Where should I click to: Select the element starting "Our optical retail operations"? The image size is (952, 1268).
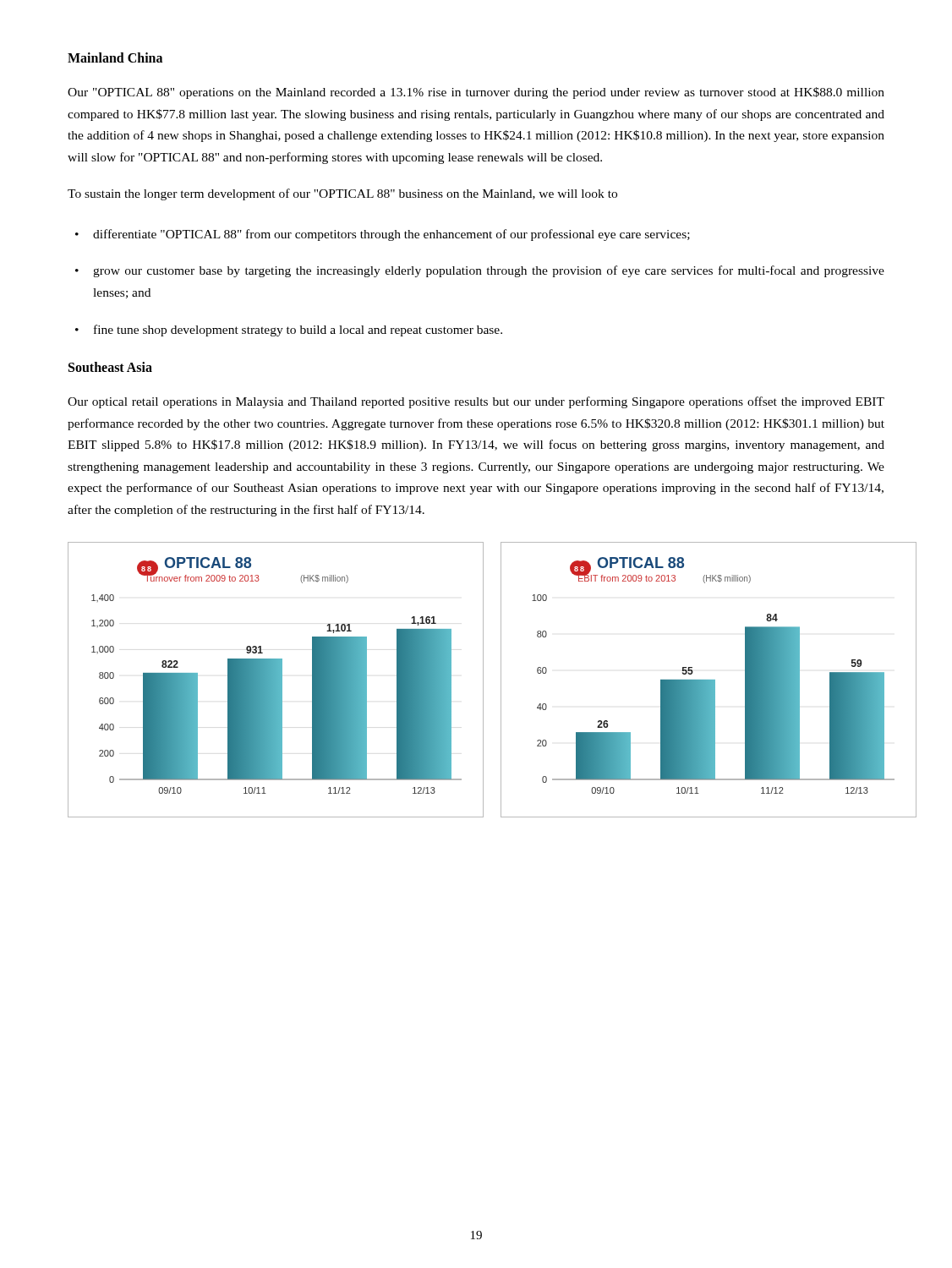click(476, 455)
